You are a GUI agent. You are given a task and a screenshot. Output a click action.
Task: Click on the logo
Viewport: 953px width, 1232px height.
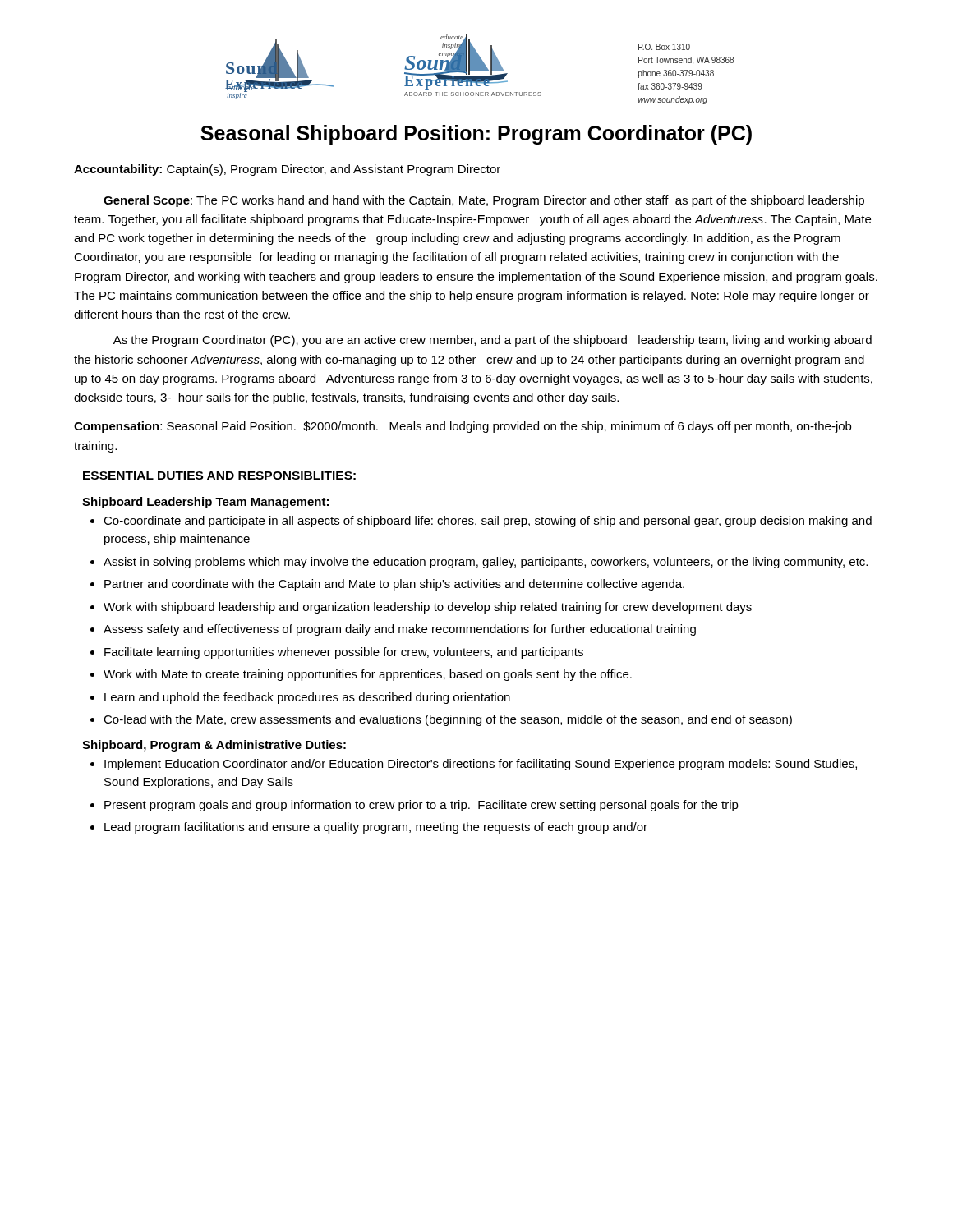click(x=476, y=53)
